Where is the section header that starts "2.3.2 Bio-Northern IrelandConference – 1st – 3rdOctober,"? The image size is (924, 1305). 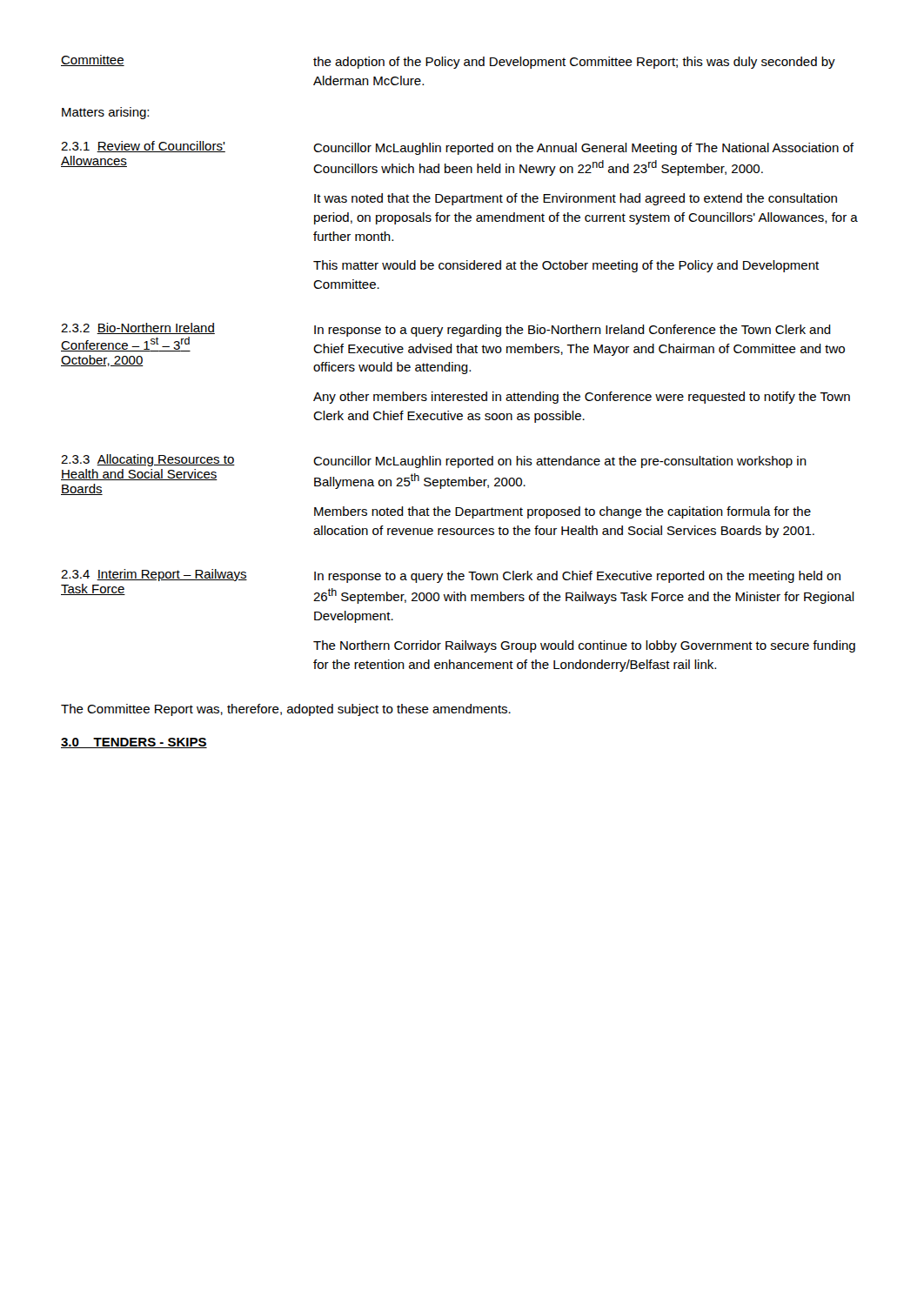point(138,343)
